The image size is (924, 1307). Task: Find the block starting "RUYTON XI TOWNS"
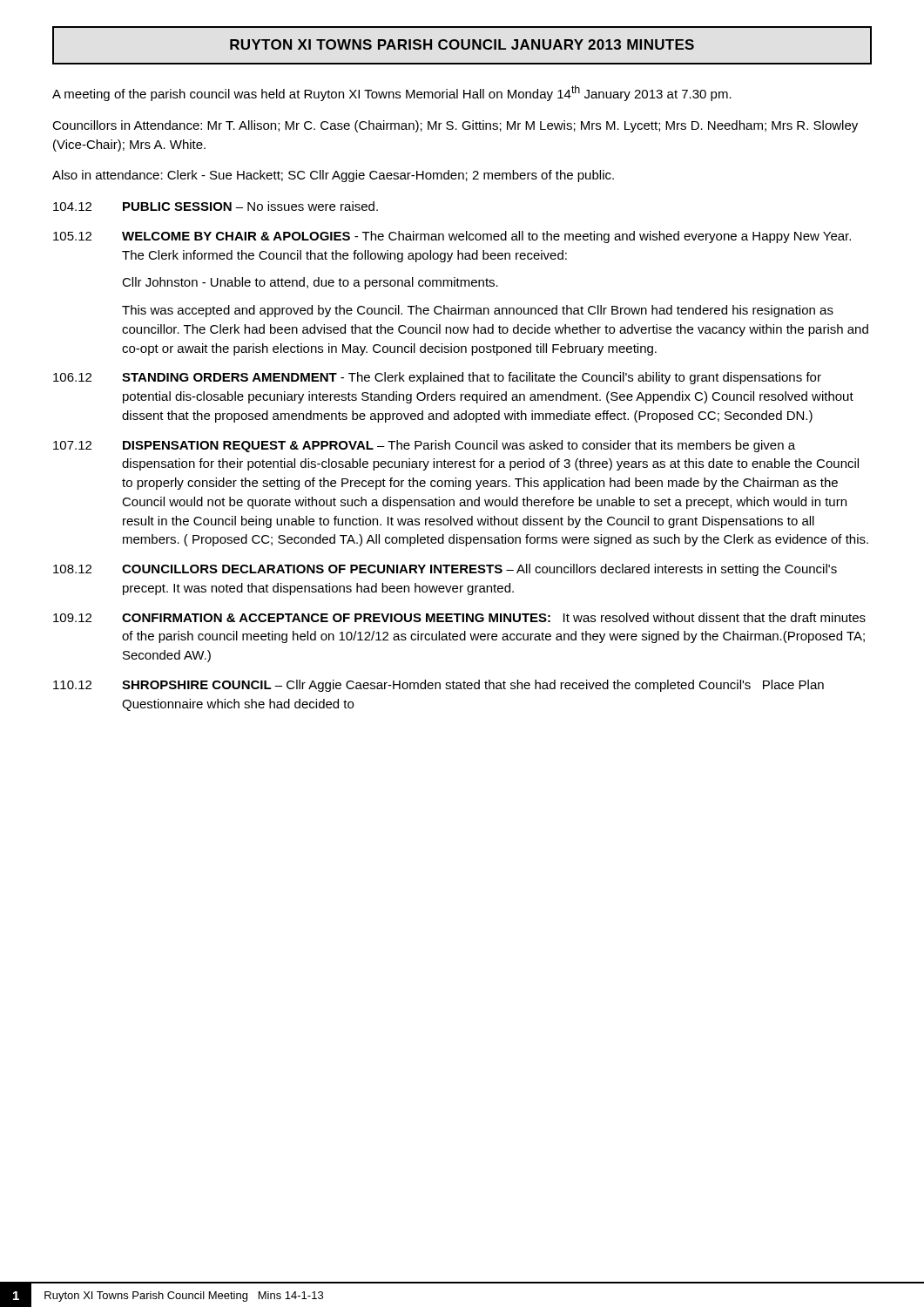[x=462, y=45]
